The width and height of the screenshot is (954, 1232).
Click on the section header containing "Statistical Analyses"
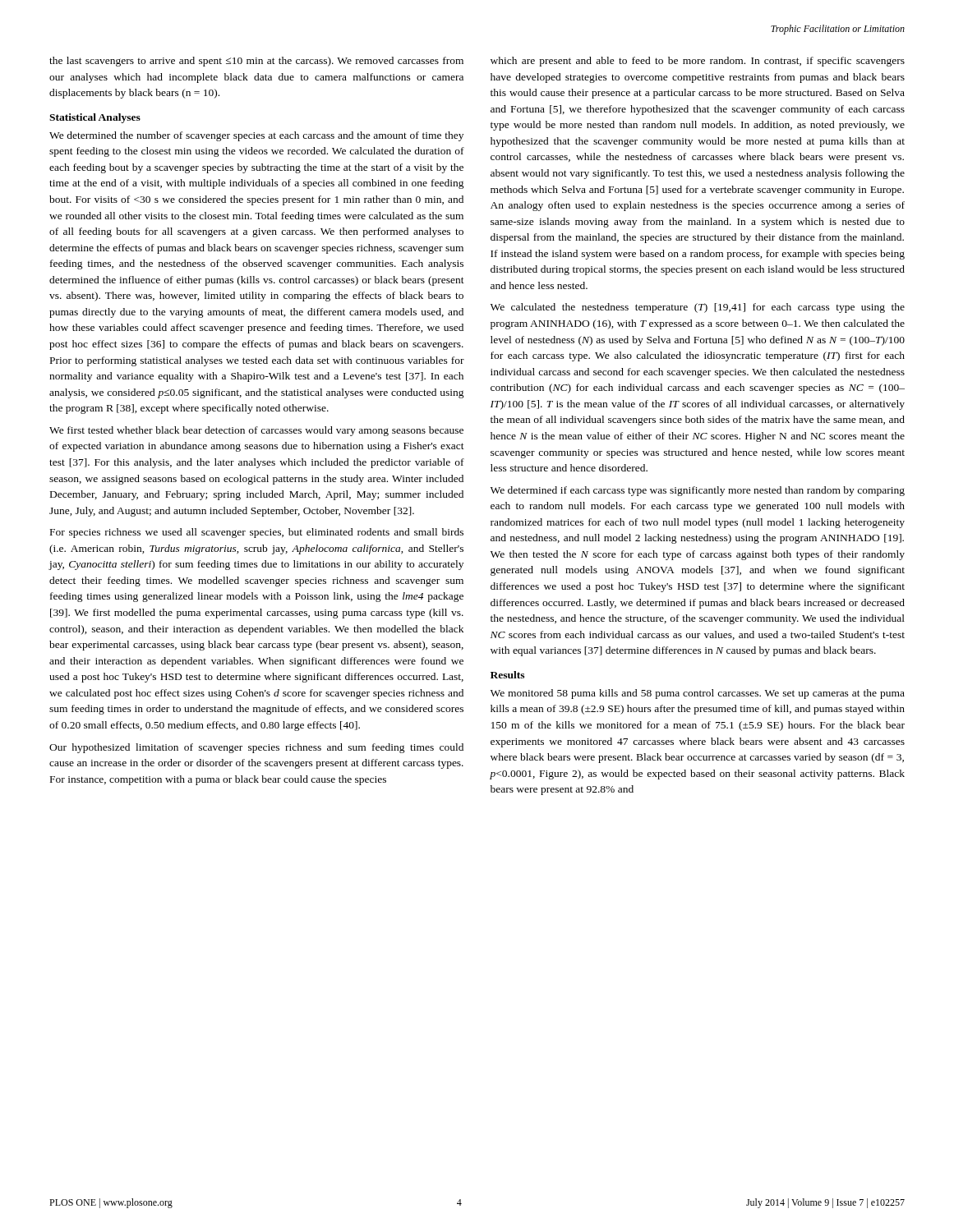pos(95,117)
